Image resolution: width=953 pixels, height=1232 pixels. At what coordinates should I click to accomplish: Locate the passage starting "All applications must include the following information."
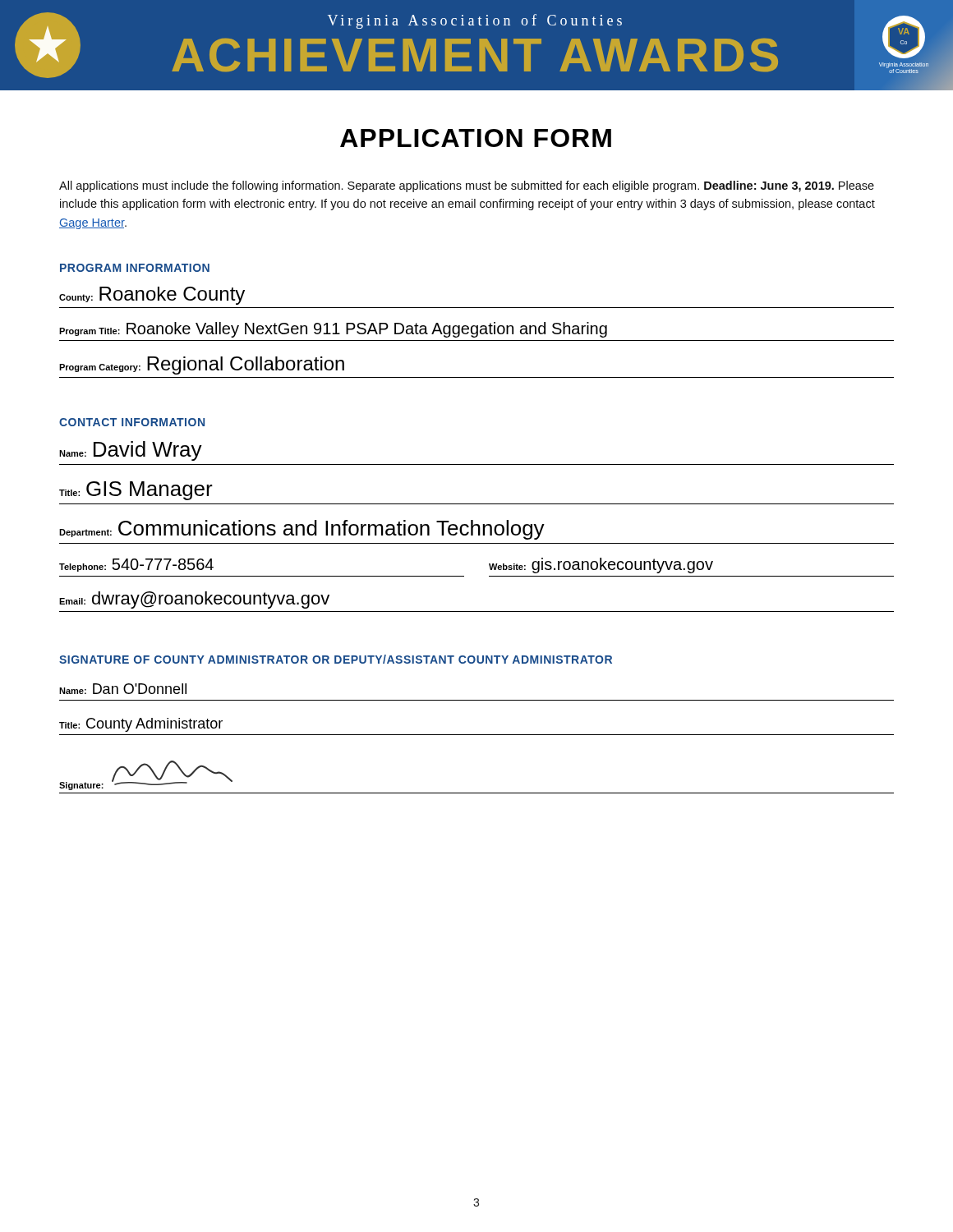pyautogui.click(x=467, y=204)
